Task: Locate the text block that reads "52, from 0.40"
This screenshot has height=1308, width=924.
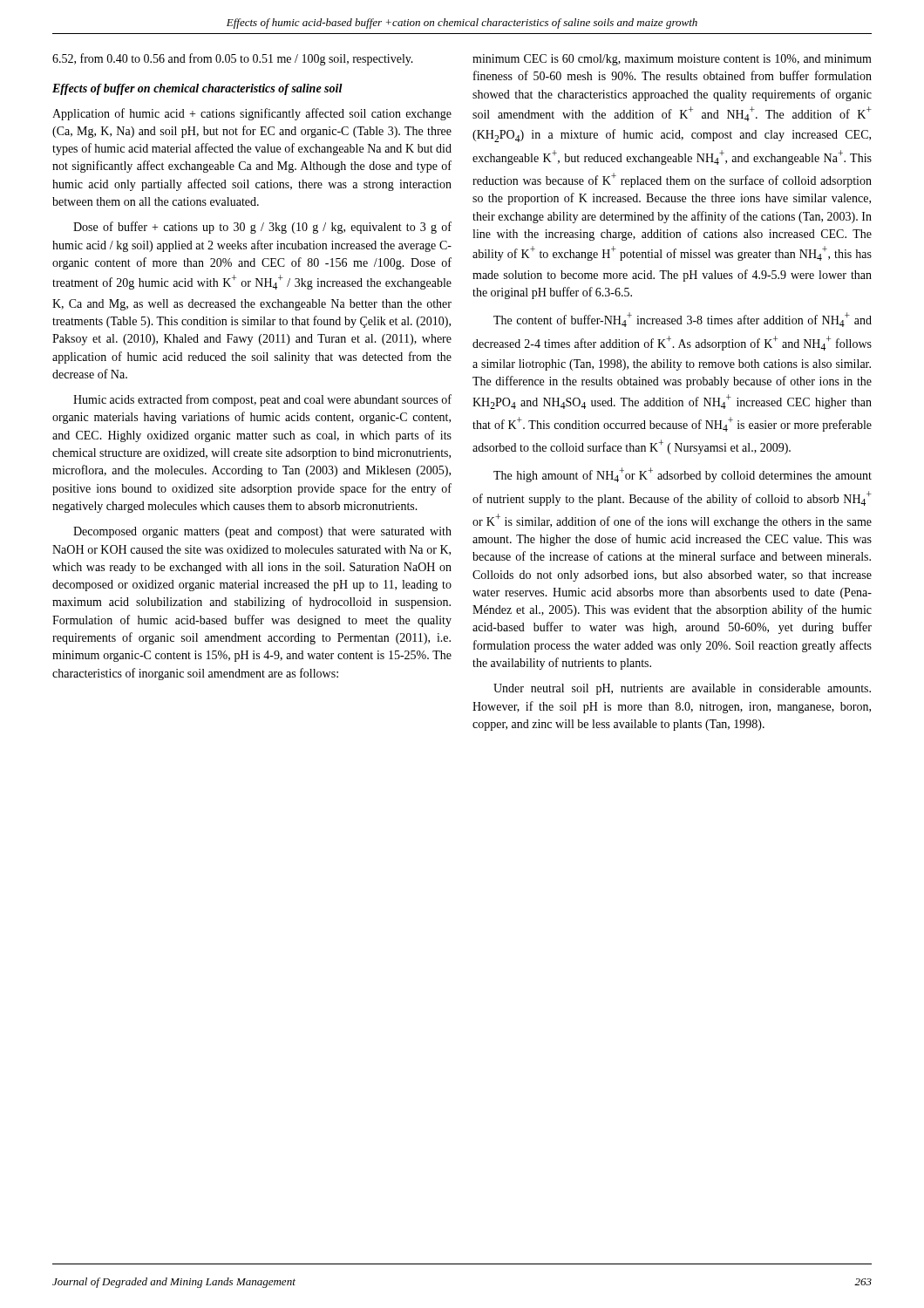Action: (x=252, y=59)
